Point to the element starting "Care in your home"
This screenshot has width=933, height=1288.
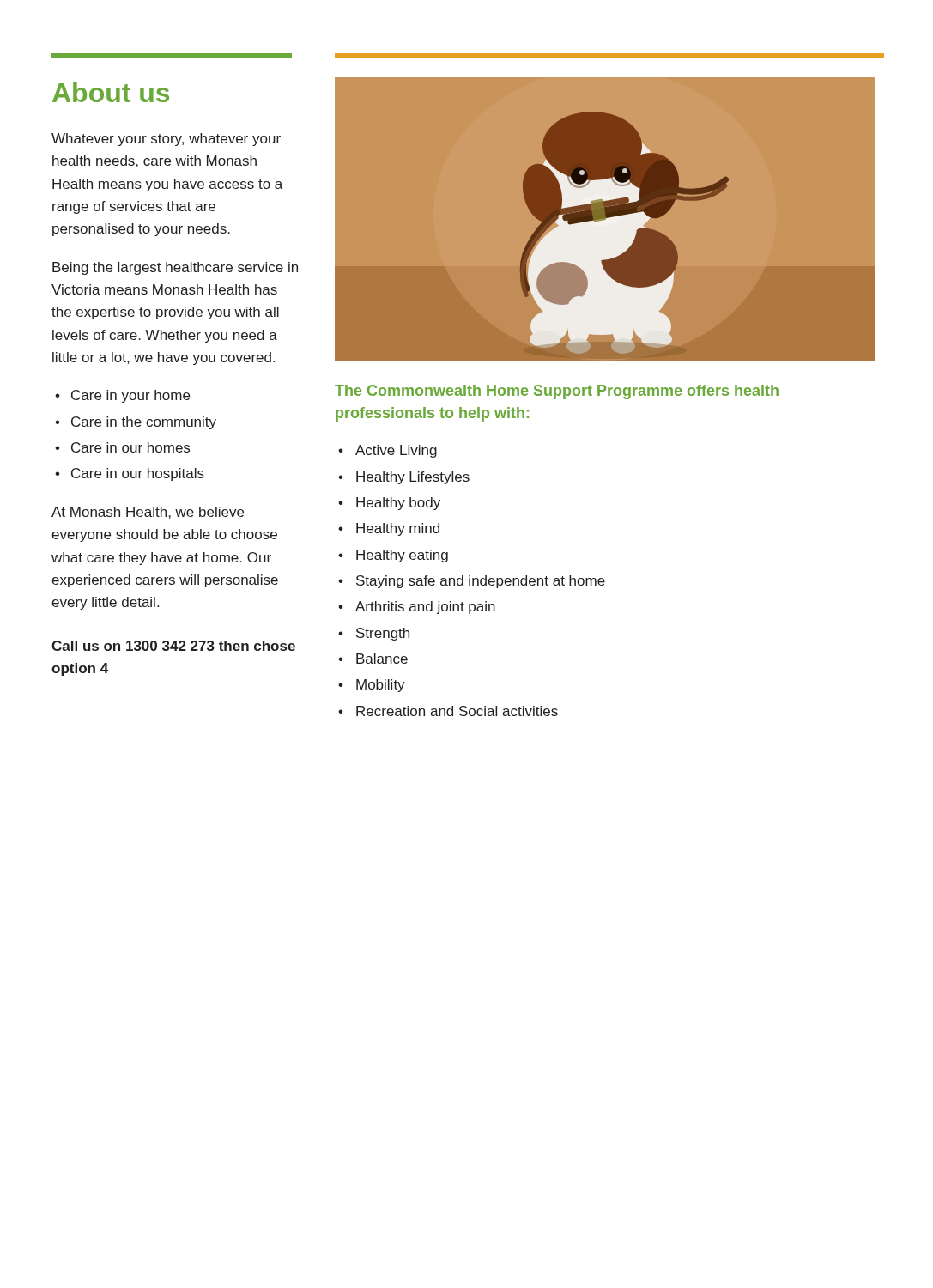[130, 396]
